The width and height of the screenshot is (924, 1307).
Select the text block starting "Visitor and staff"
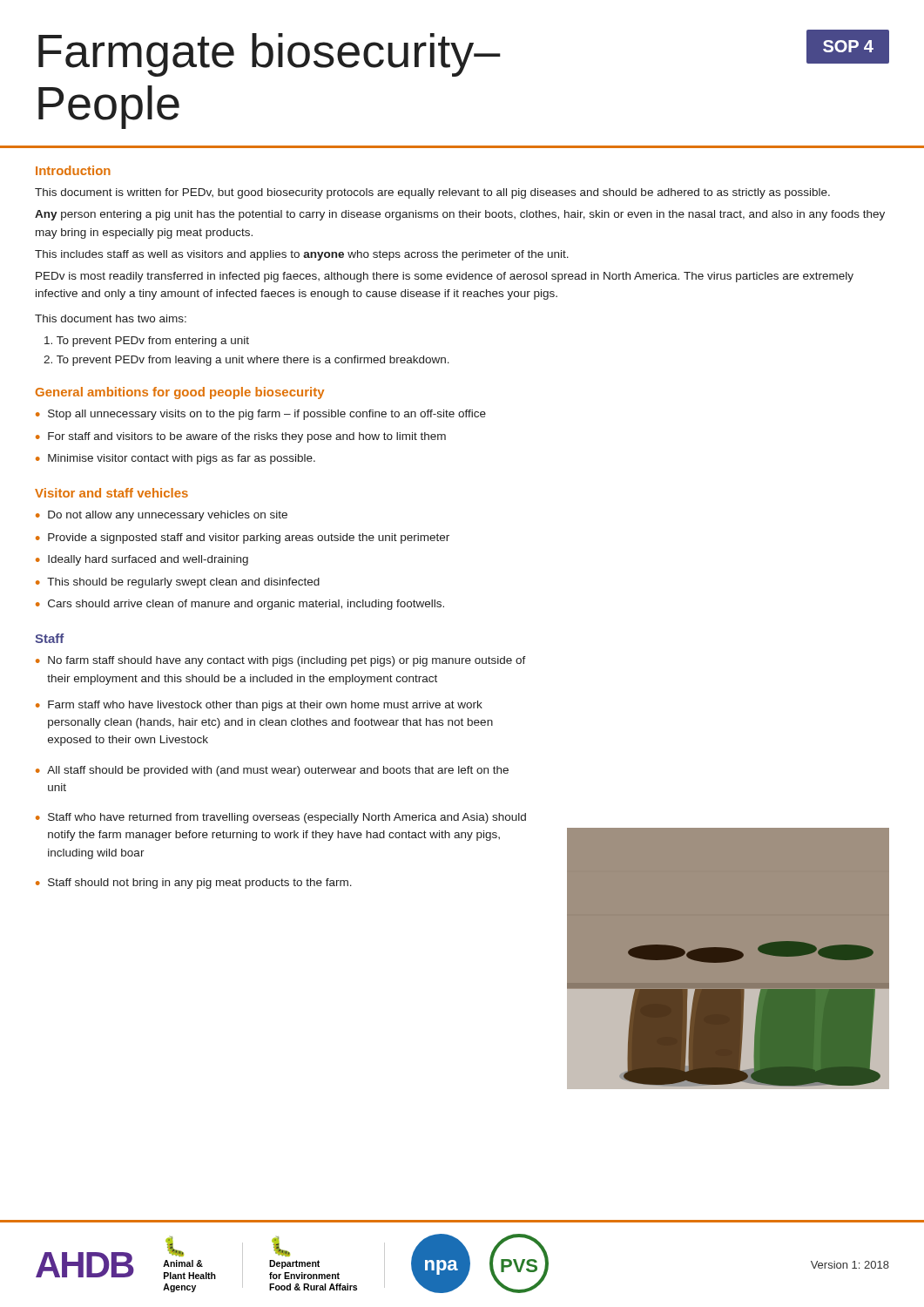click(x=112, y=493)
